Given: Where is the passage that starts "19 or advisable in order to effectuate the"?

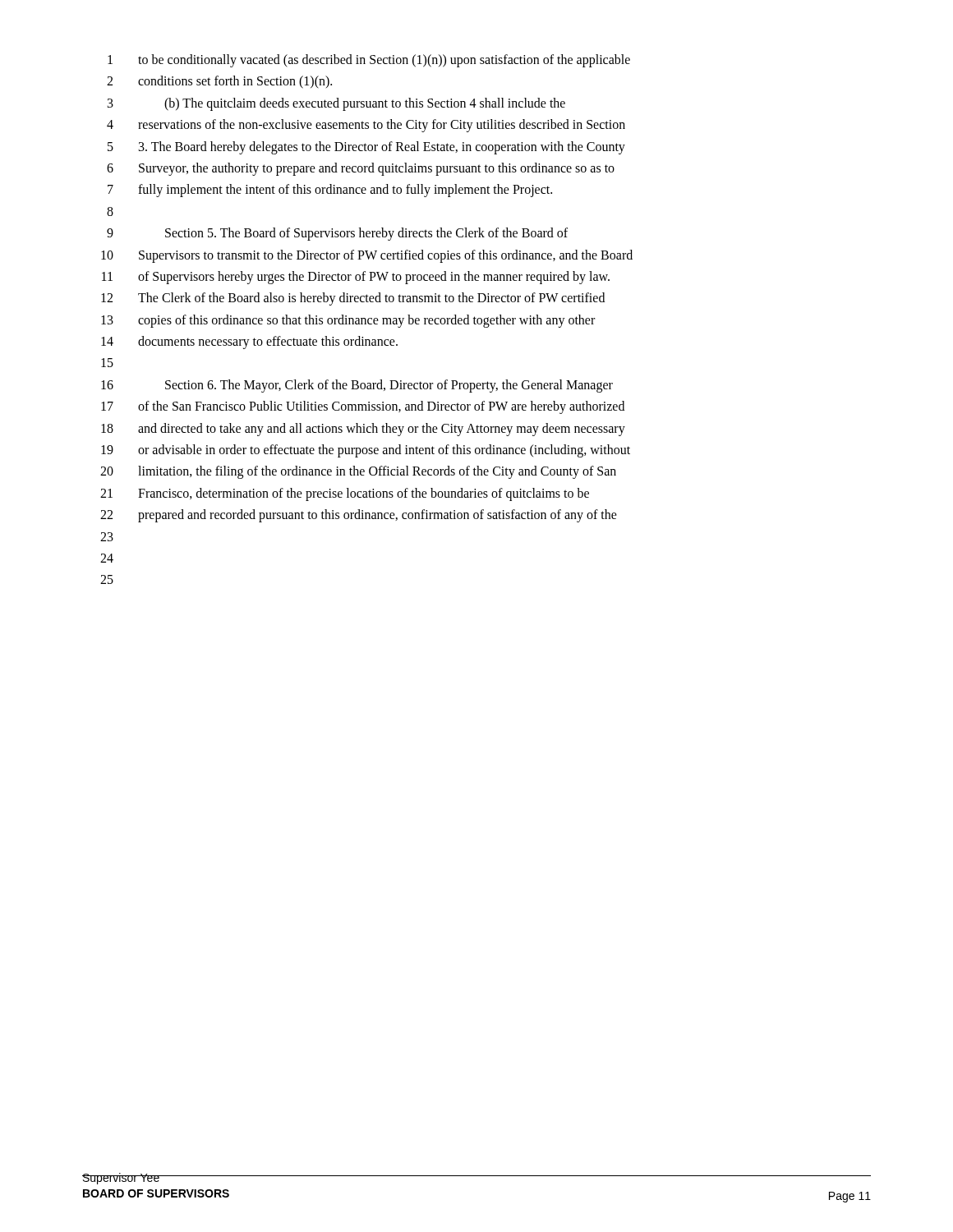Looking at the screenshot, I should 476,450.
